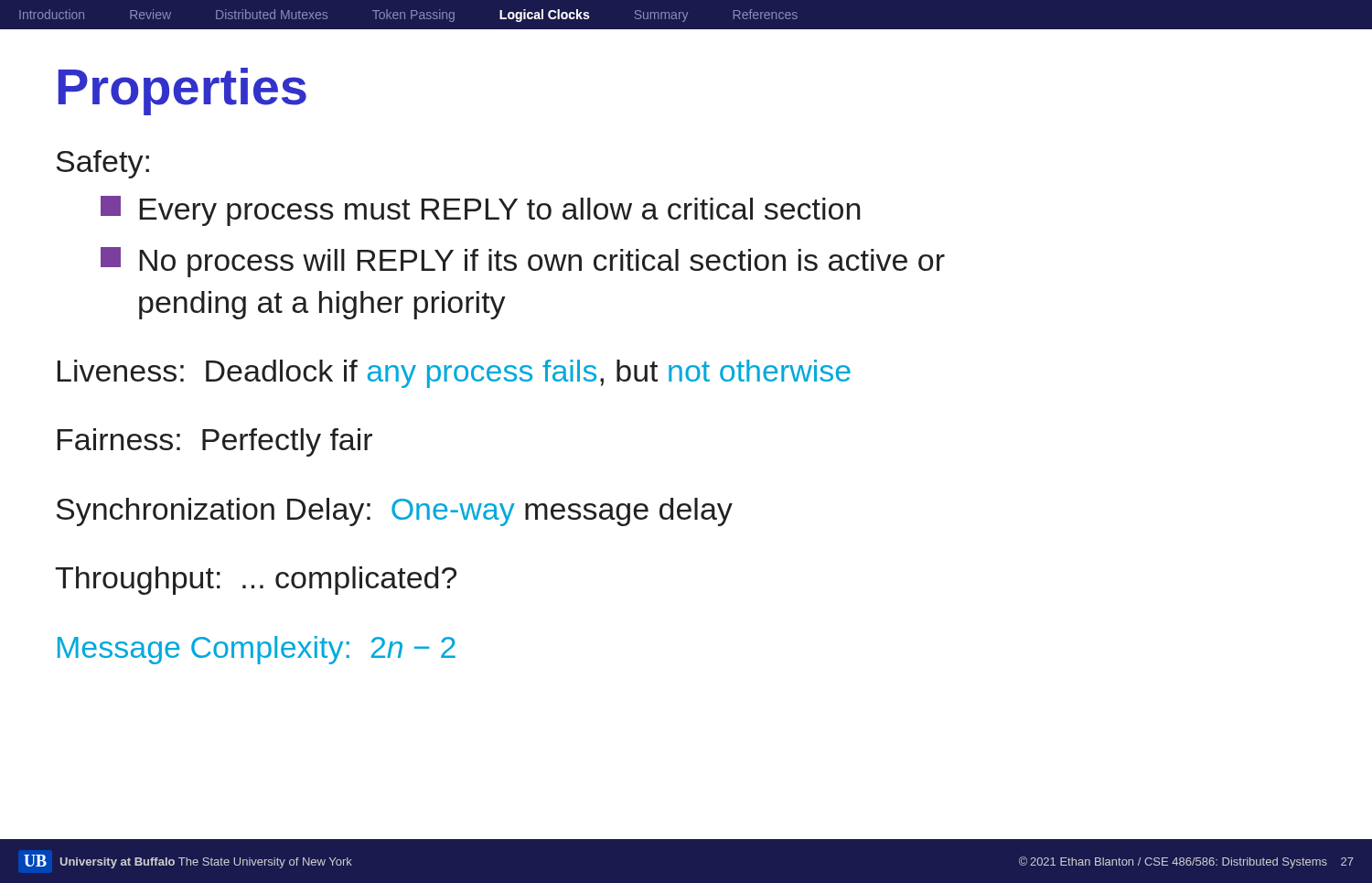Point to the region starting "Every process must REPLY to allow a"
Image resolution: width=1372 pixels, height=883 pixels.
481,209
